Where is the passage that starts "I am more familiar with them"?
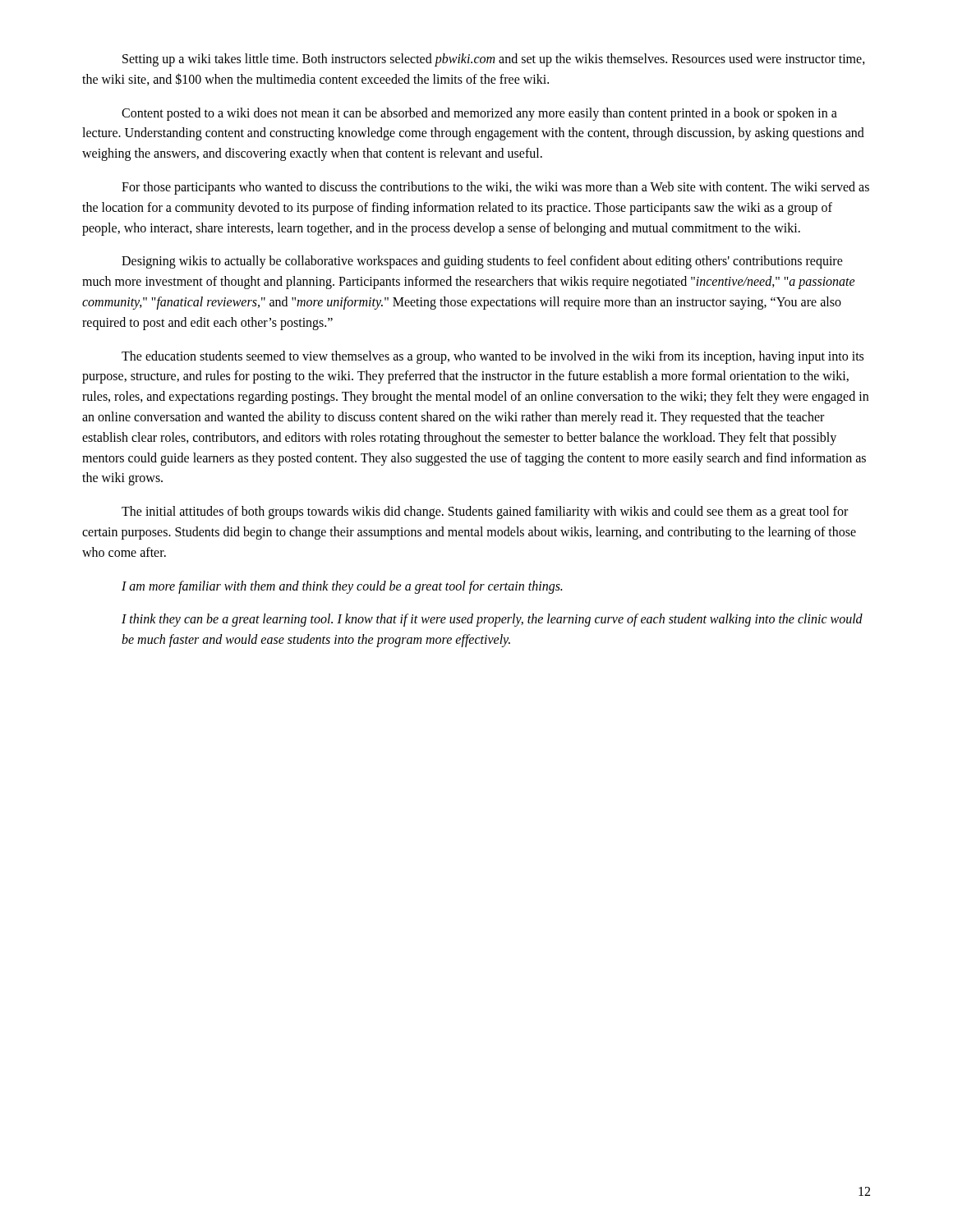The height and width of the screenshot is (1232, 953). pyautogui.click(x=496, y=586)
